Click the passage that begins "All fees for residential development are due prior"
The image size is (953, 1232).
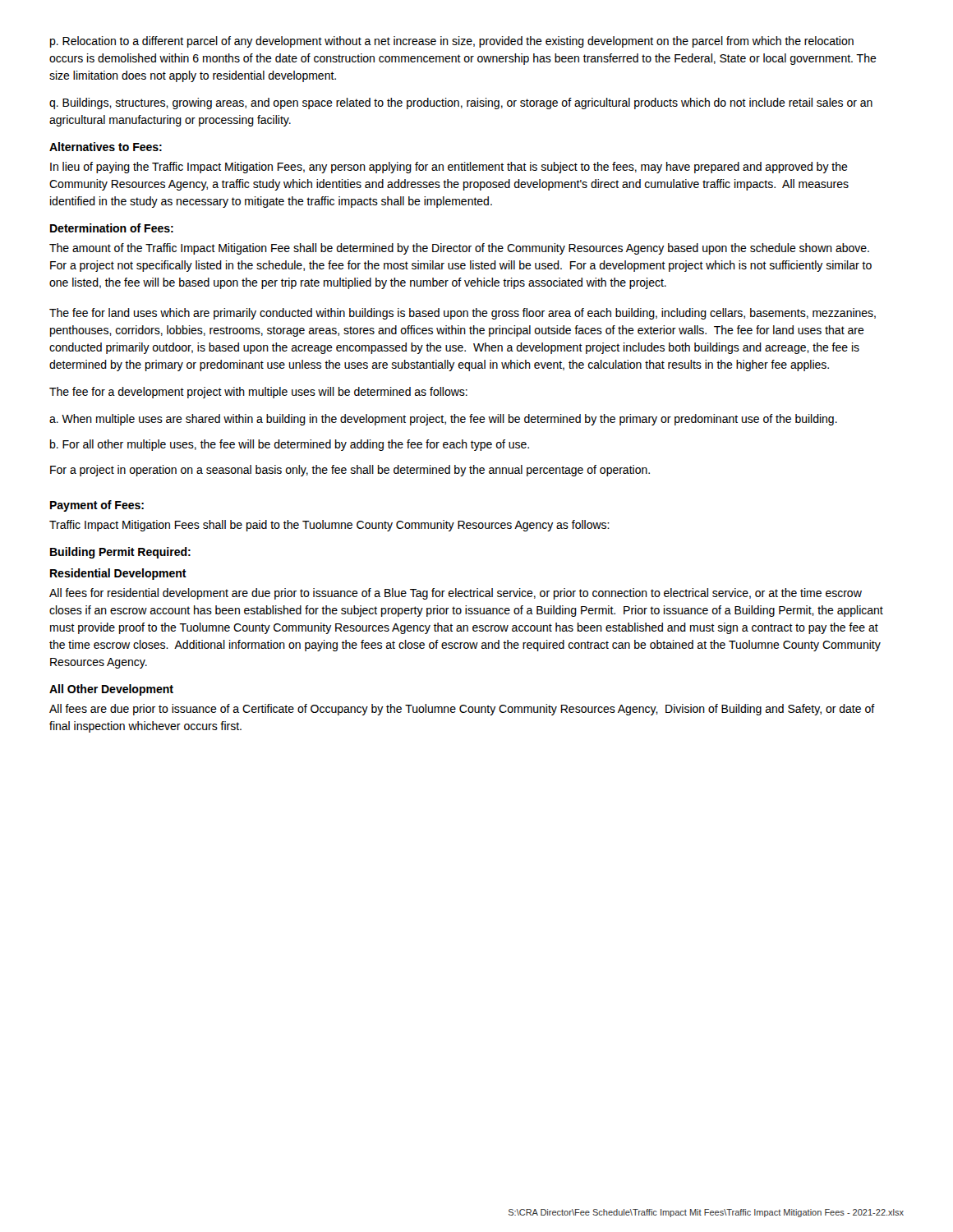click(x=466, y=628)
